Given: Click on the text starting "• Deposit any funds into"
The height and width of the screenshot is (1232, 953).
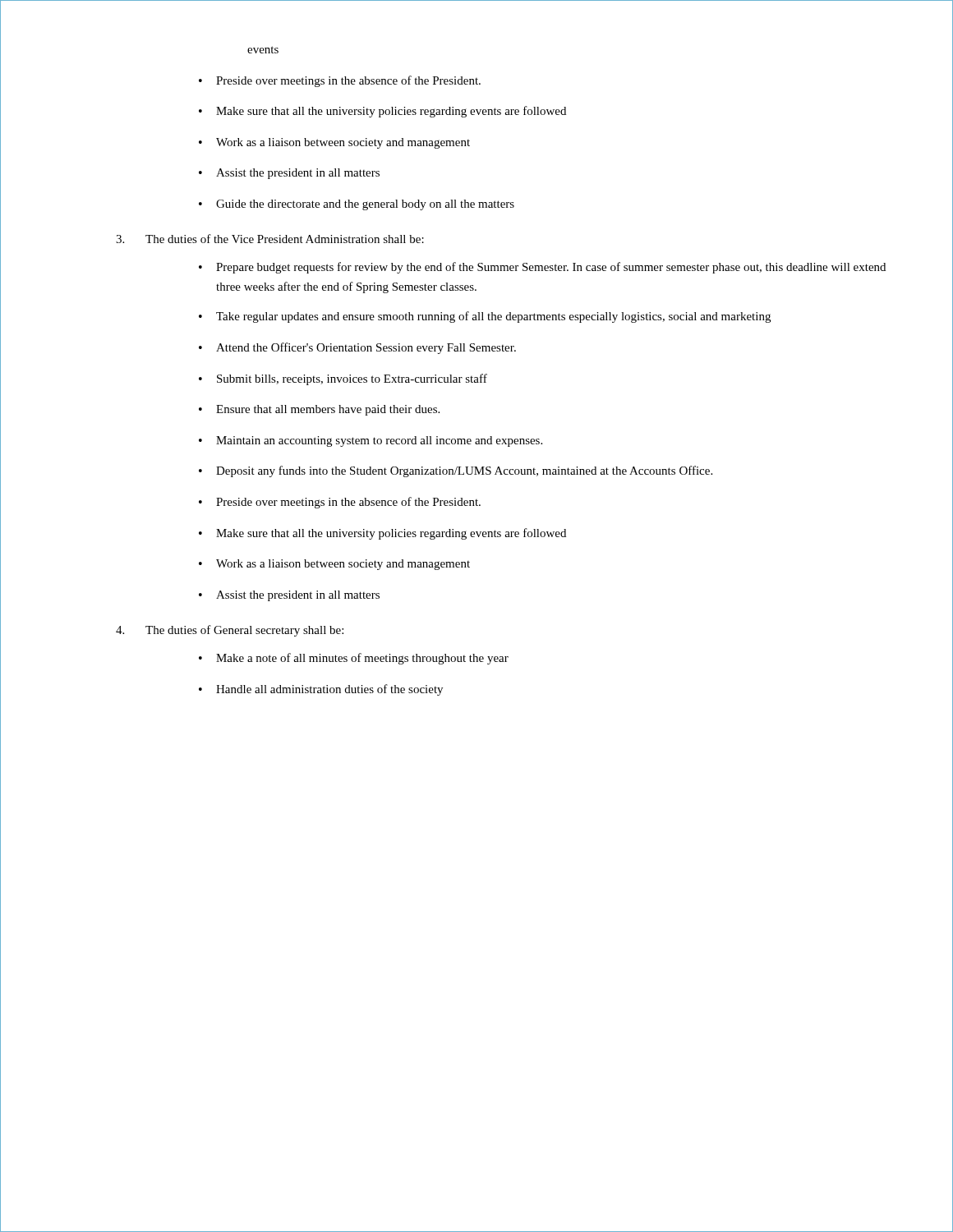Looking at the screenshot, I should pyautogui.click(x=542, y=472).
